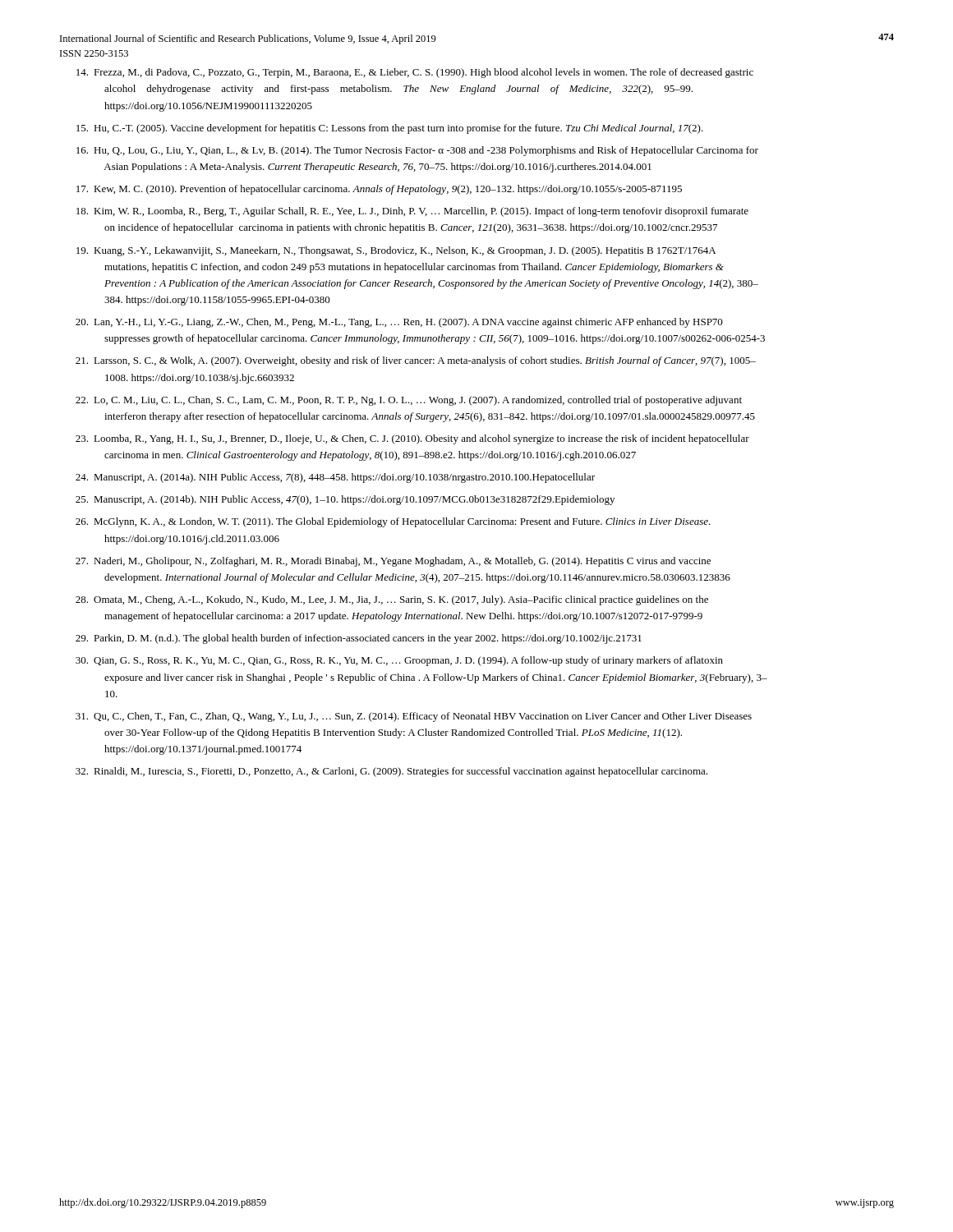Point to the region starting "27. Naderi, M., Gholipour, N.,"
Screen dimensions: 1232x953
(x=476, y=569)
